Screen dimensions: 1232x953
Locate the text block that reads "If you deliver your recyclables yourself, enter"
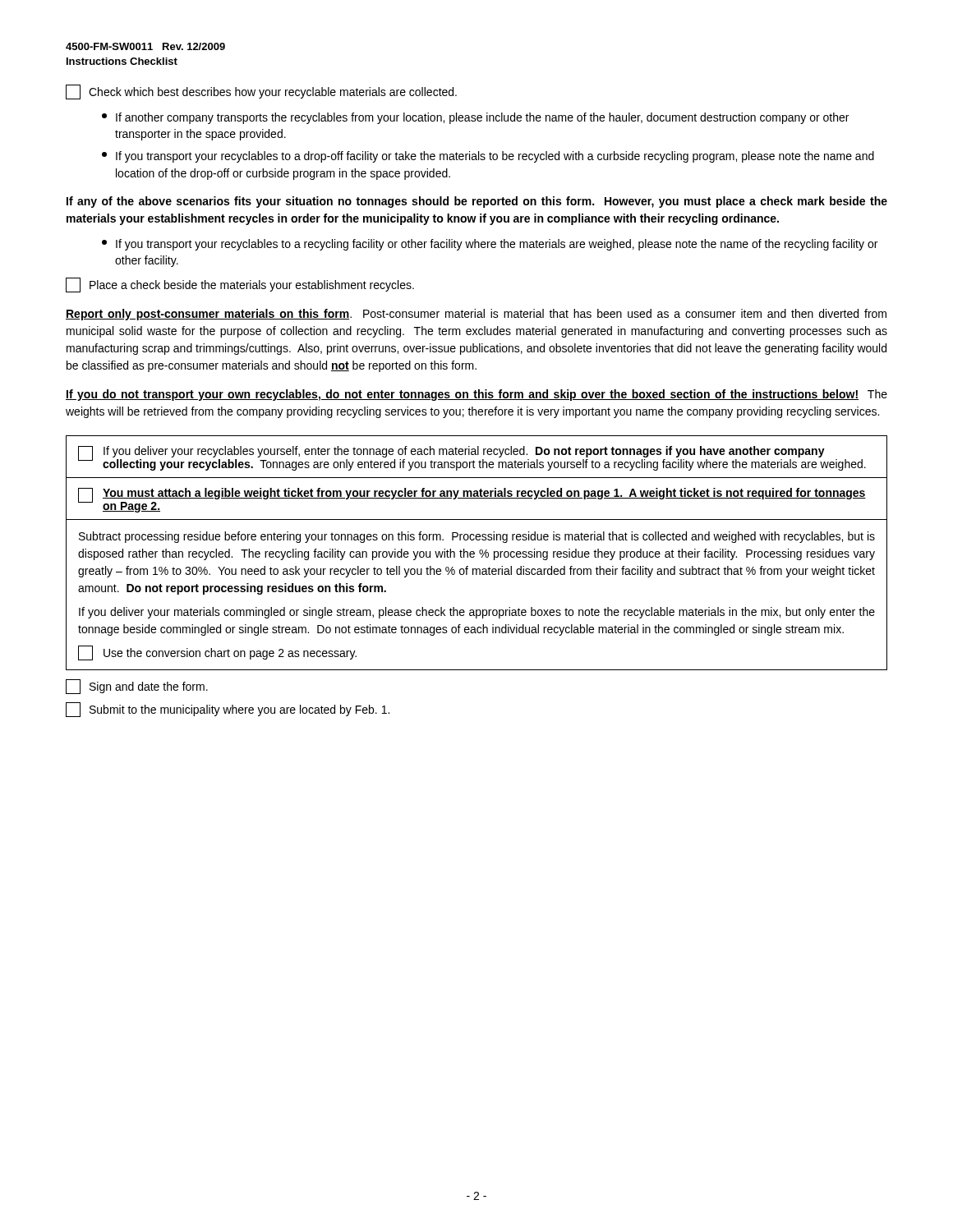pyautogui.click(x=476, y=457)
